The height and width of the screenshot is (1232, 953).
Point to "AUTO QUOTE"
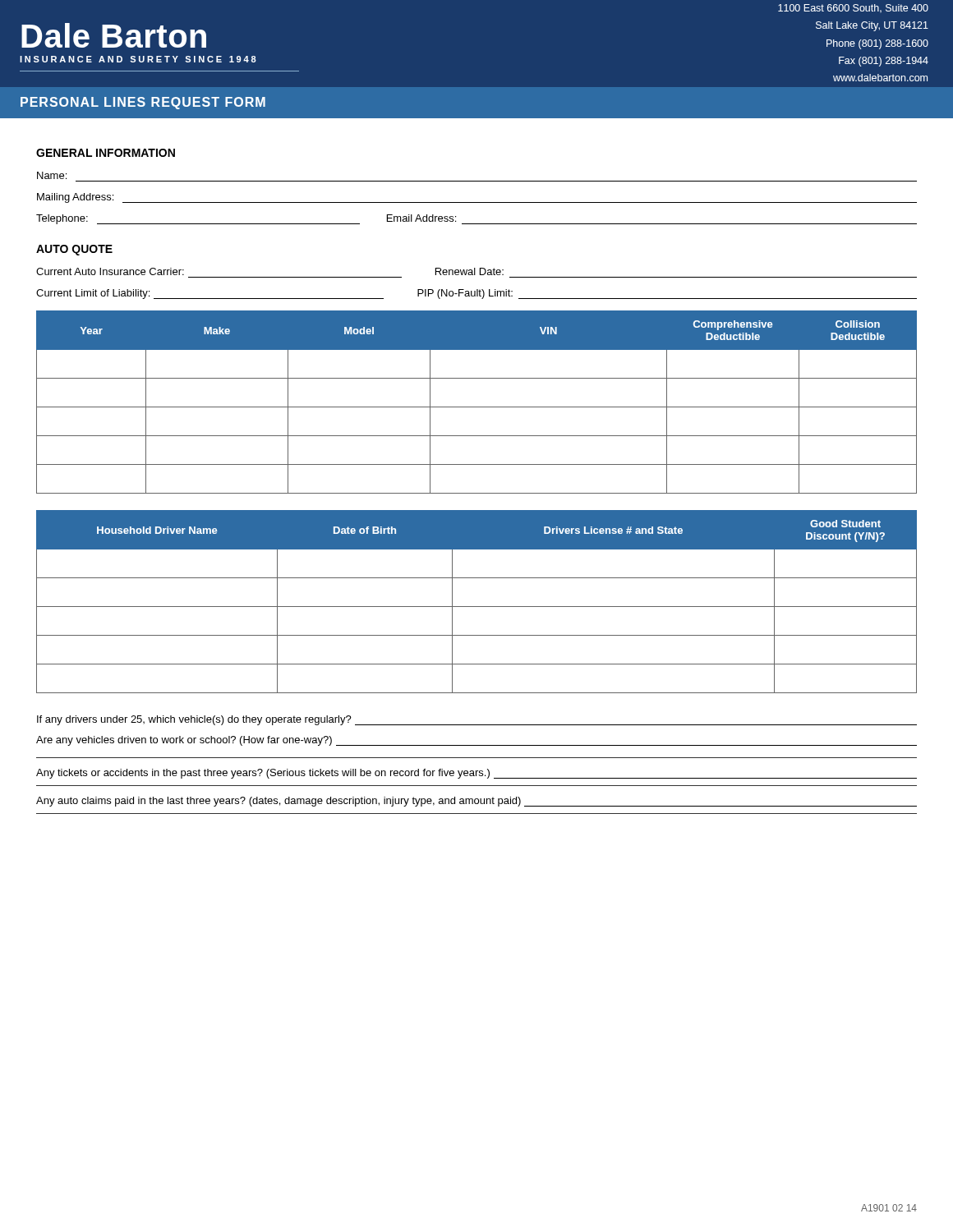74,249
